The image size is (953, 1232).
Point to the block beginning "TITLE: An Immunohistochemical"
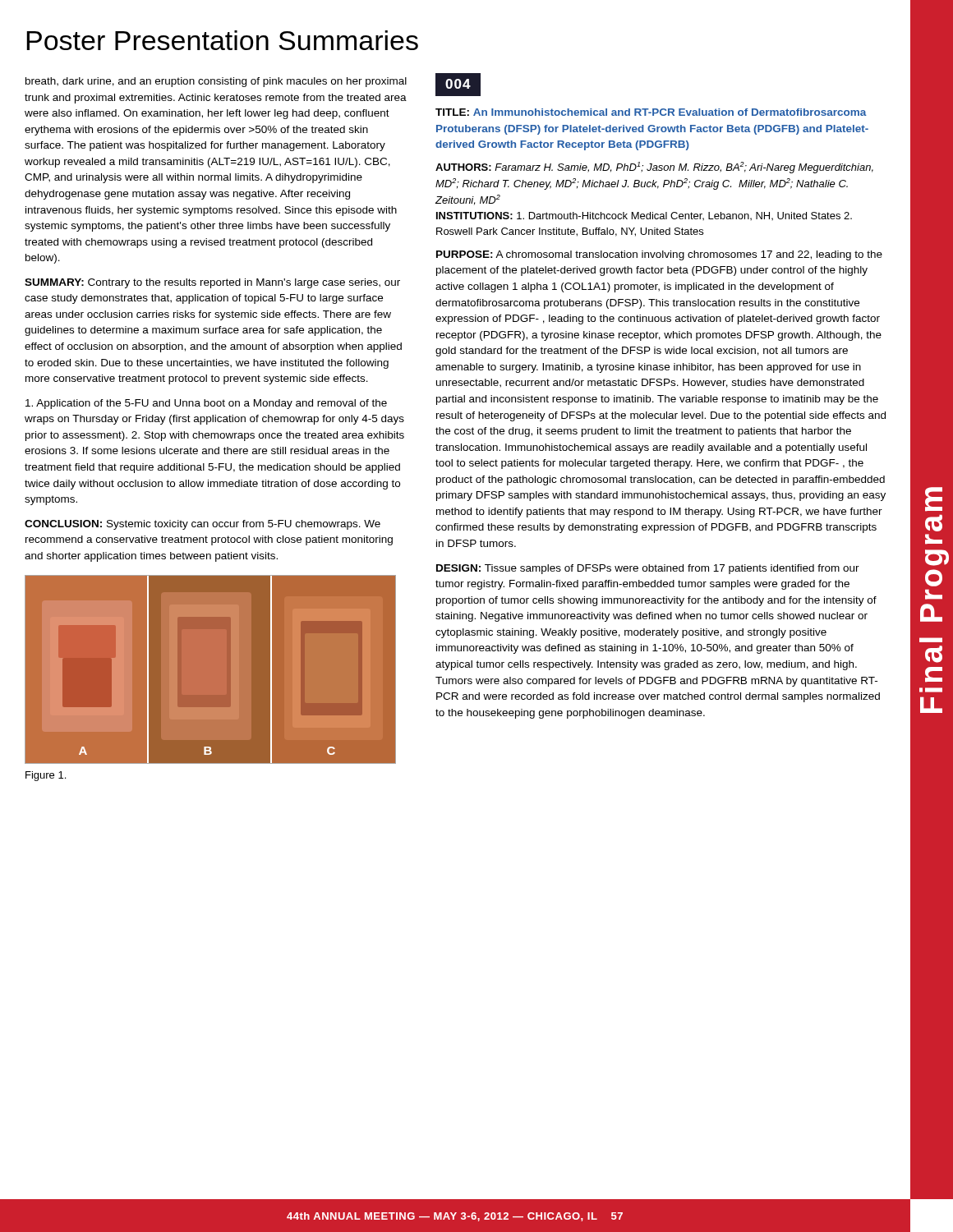click(652, 128)
